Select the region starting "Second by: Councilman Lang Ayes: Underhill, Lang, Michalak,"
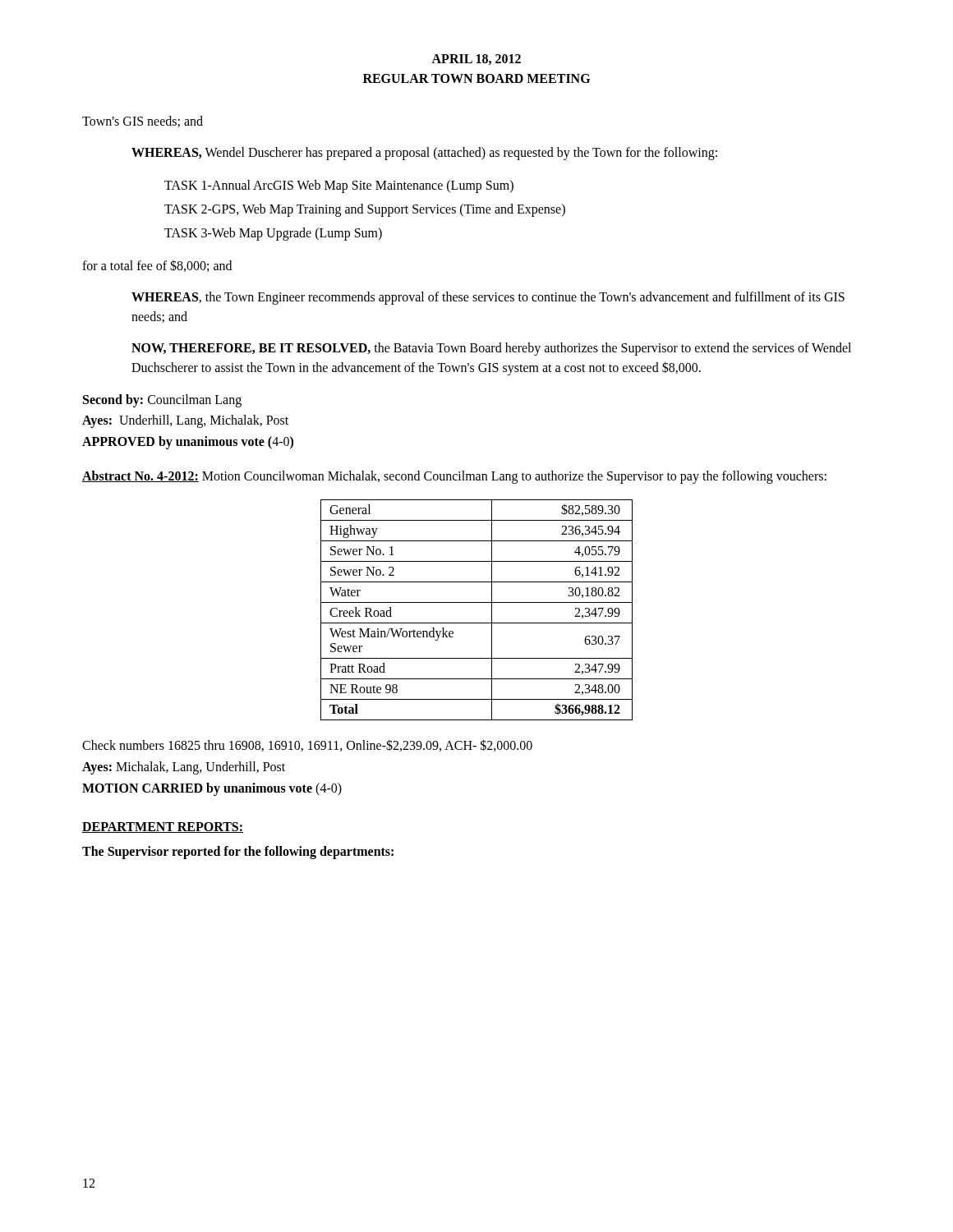953x1232 pixels. [188, 420]
